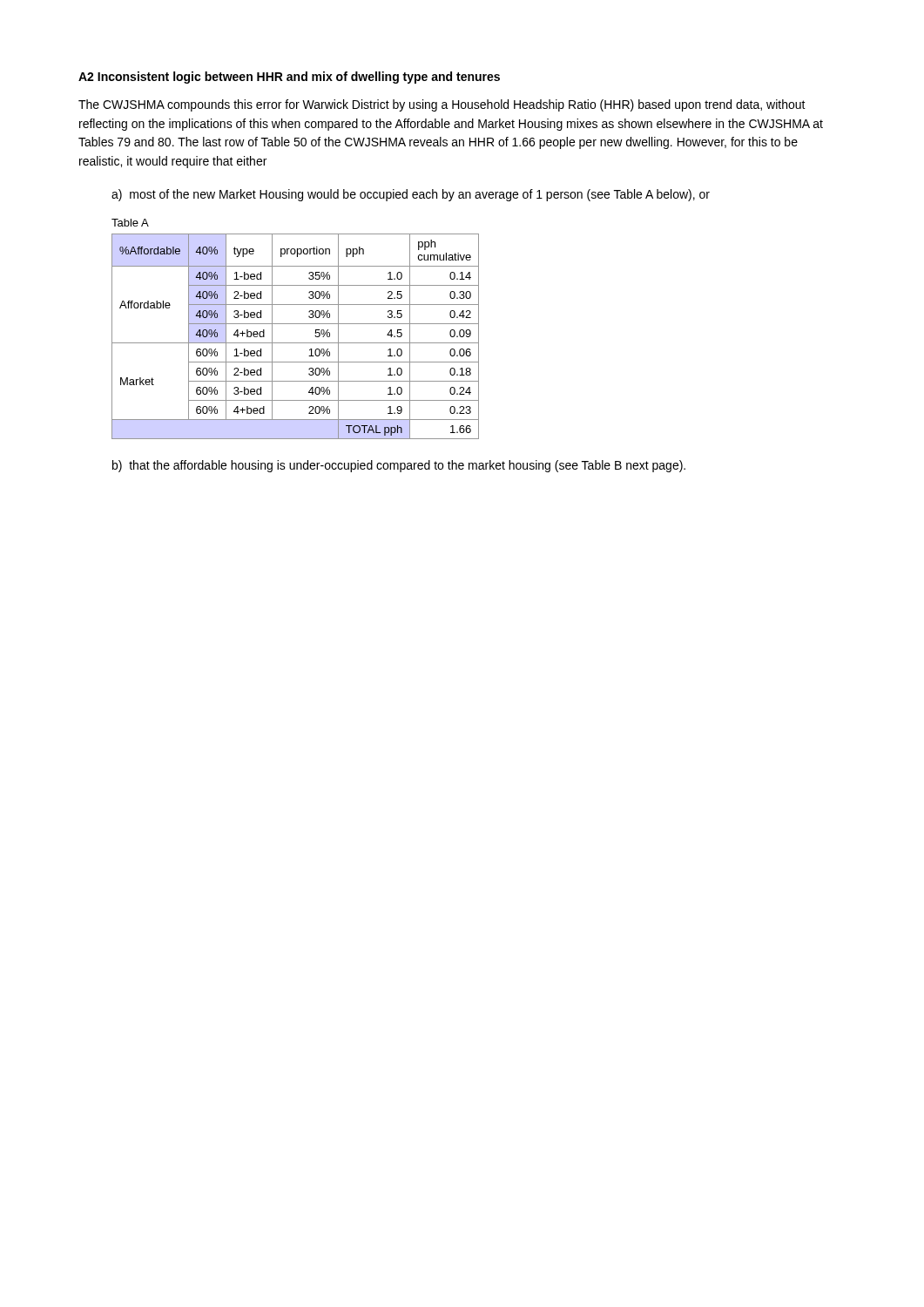This screenshot has width=924, height=1307.
Task: Find "Table A" on this page
Action: [130, 223]
